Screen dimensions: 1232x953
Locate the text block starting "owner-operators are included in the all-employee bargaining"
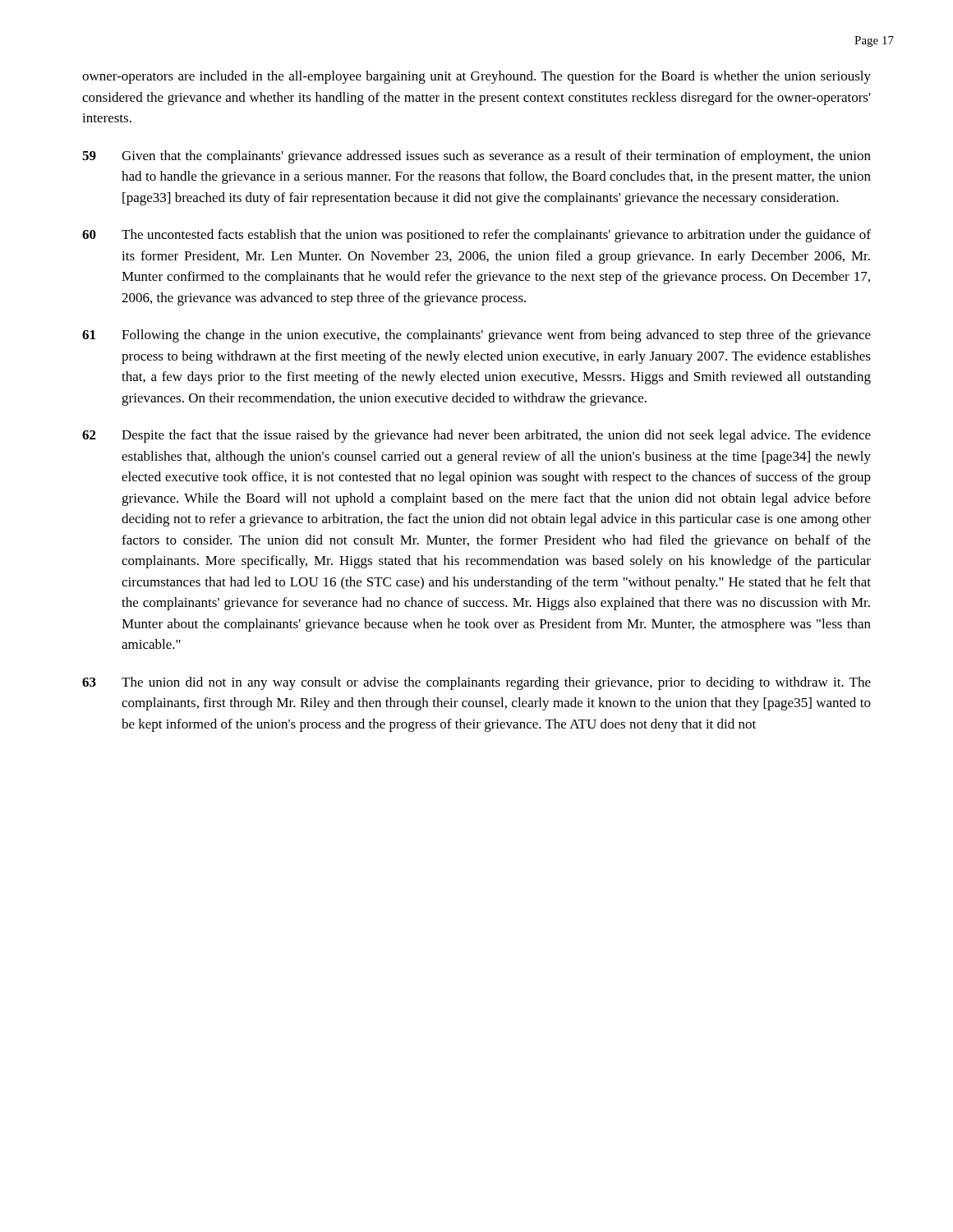coord(476,97)
